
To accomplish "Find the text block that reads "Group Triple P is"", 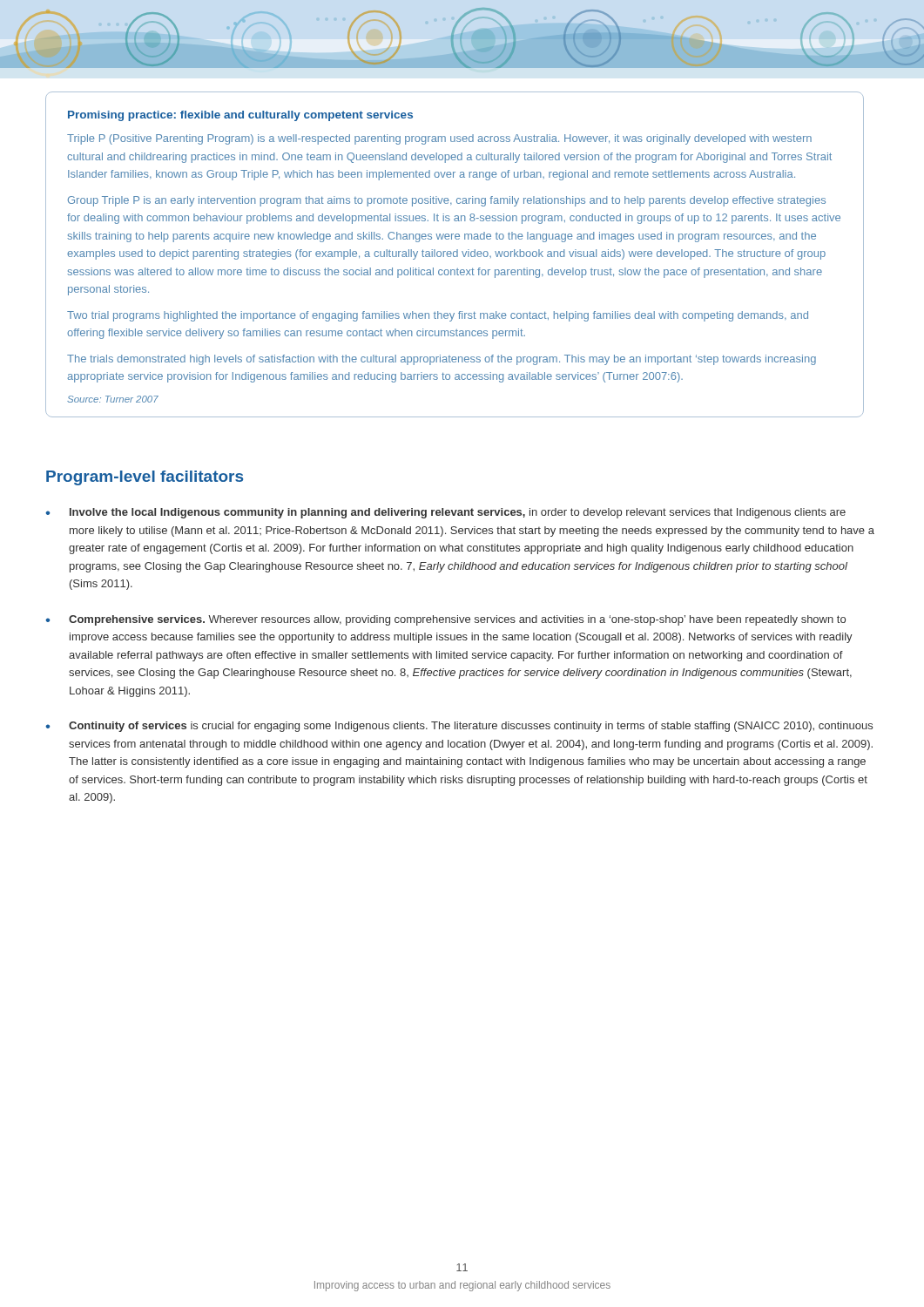I will 454,244.
